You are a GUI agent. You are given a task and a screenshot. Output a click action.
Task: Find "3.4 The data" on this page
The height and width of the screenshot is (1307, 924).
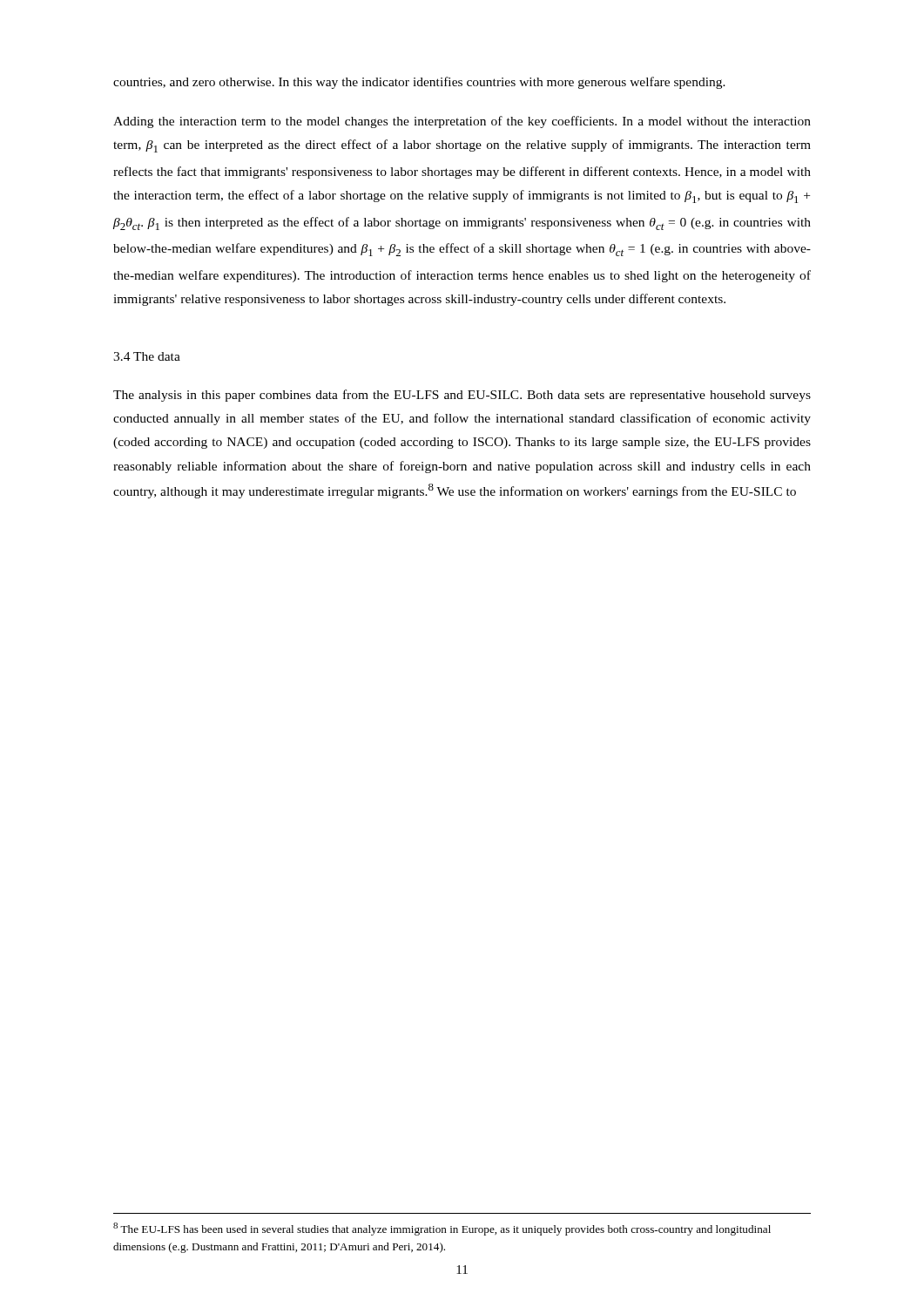[147, 356]
